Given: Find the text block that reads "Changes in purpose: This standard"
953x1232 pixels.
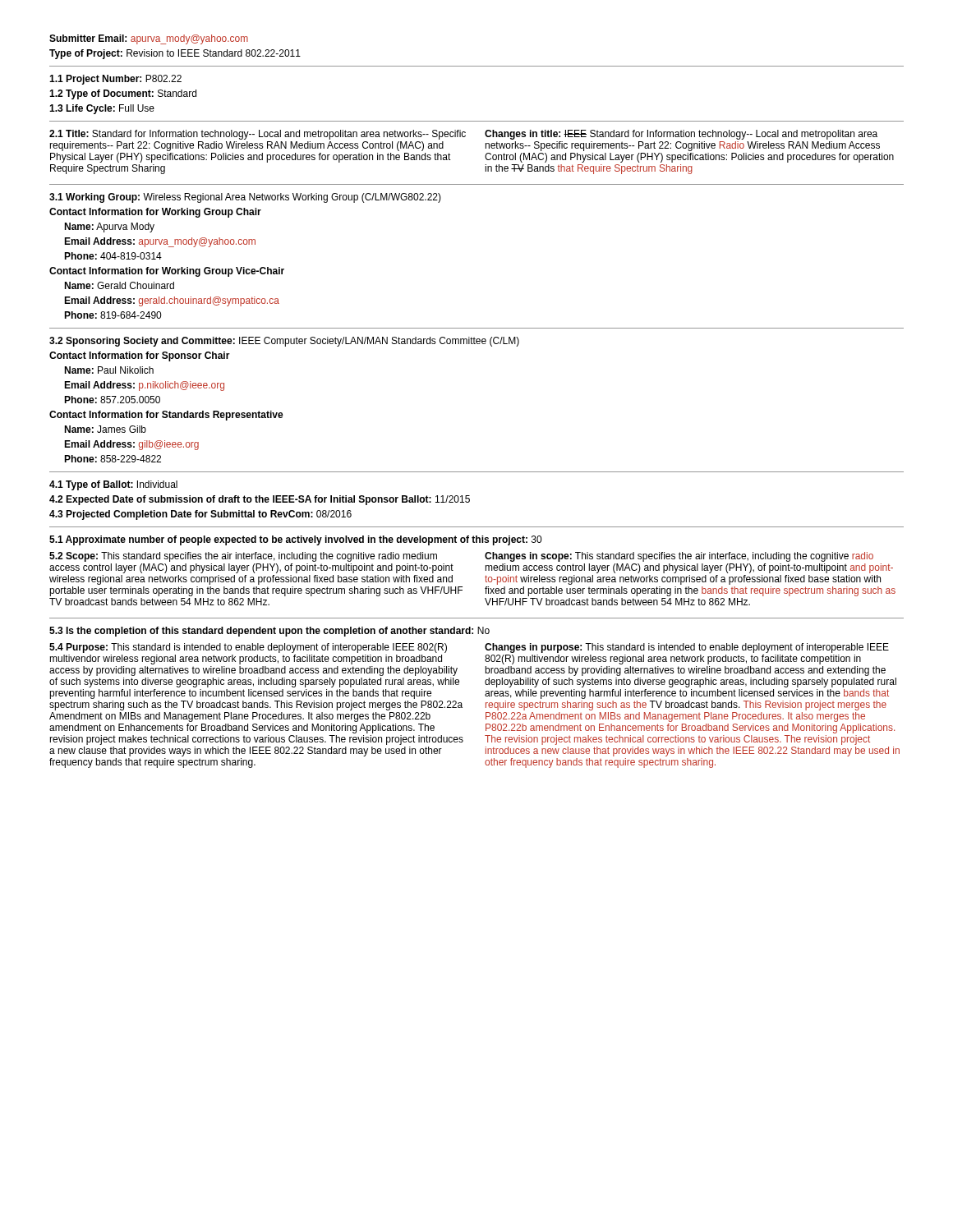Looking at the screenshot, I should point(694,705).
